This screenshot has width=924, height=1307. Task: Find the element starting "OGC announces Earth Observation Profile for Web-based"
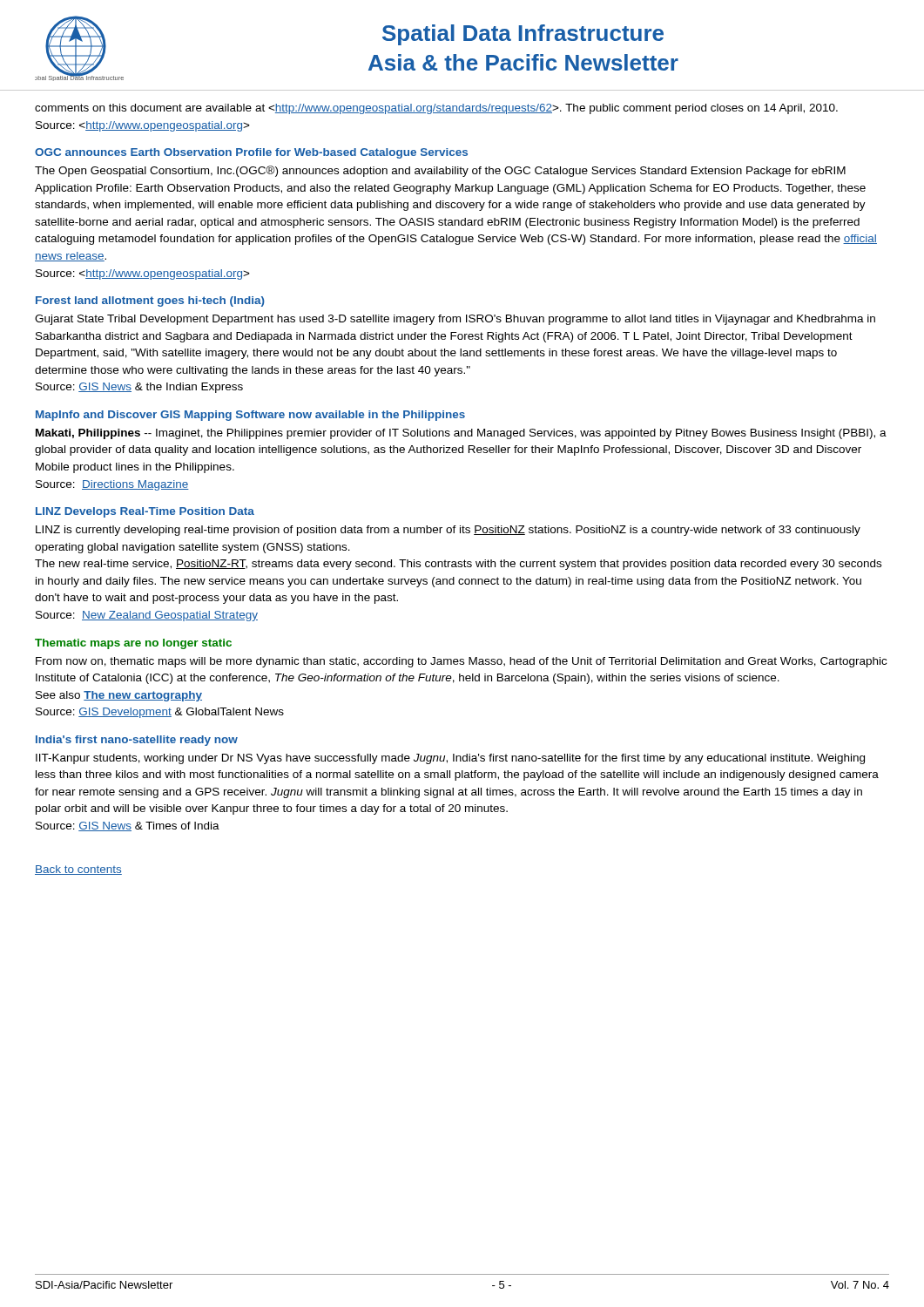pos(252,152)
